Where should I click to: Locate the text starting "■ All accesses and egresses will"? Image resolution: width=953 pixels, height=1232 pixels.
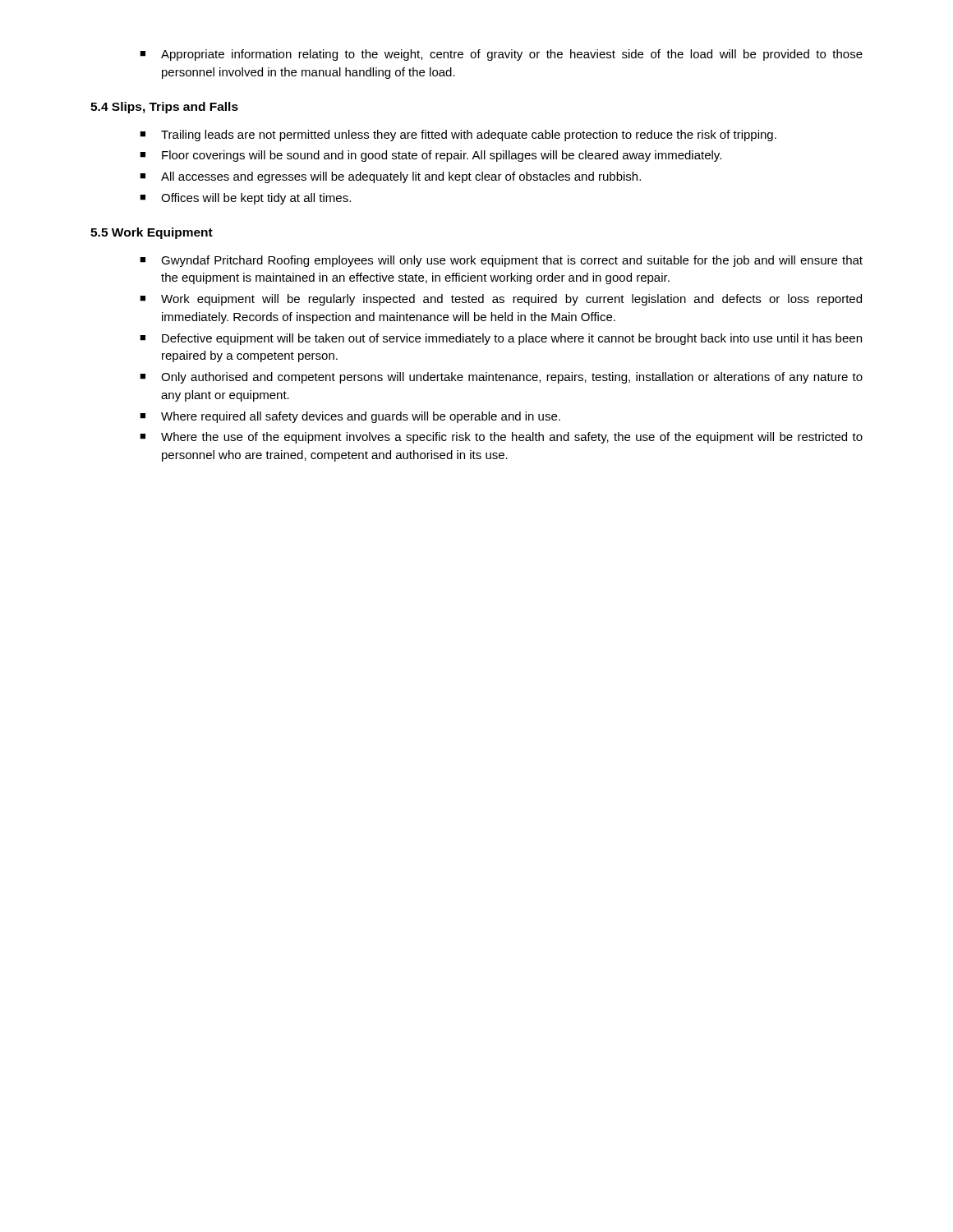tap(501, 176)
